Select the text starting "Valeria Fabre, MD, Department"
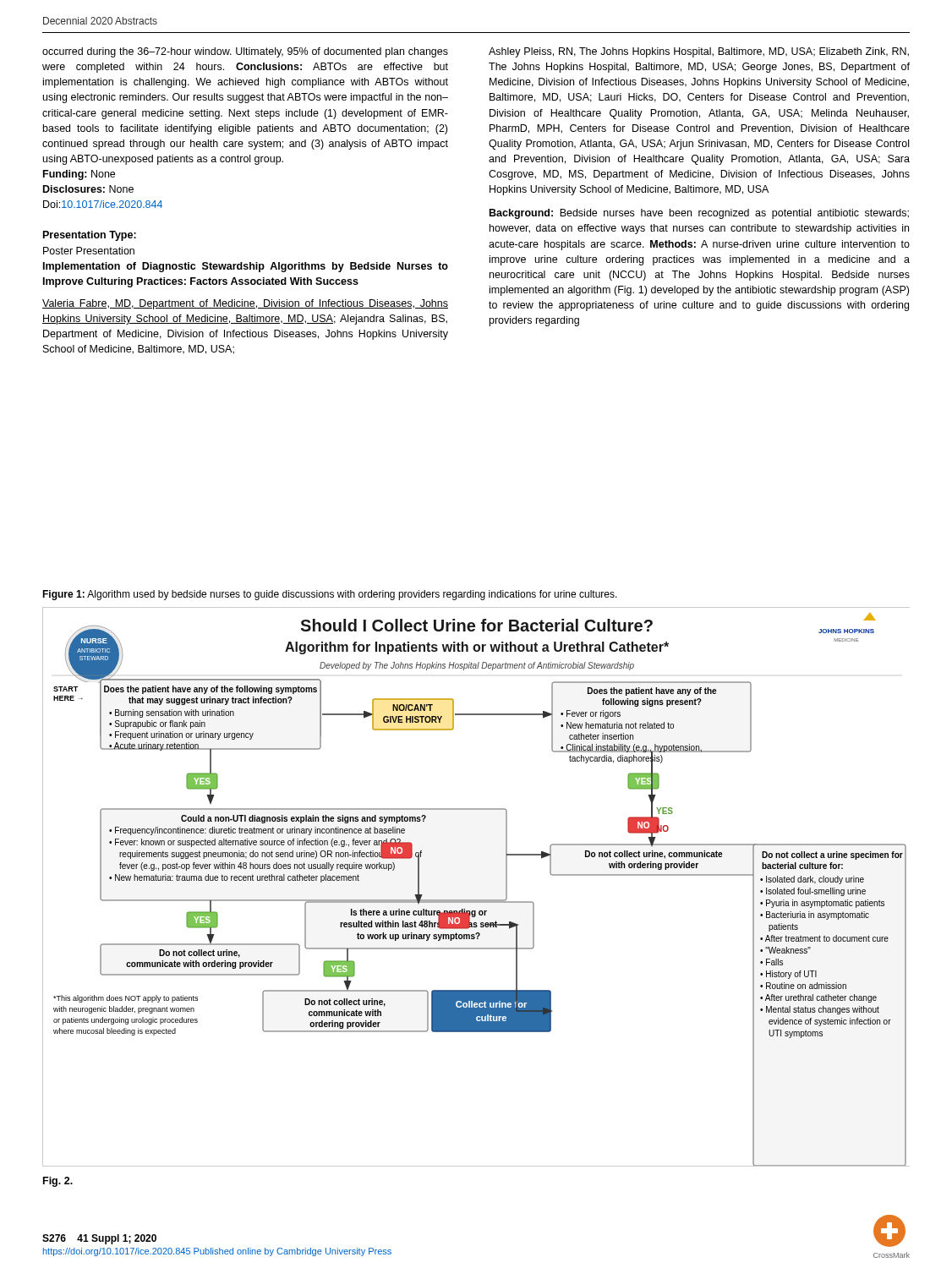This screenshot has width=952, height=1268. (245, 326)
